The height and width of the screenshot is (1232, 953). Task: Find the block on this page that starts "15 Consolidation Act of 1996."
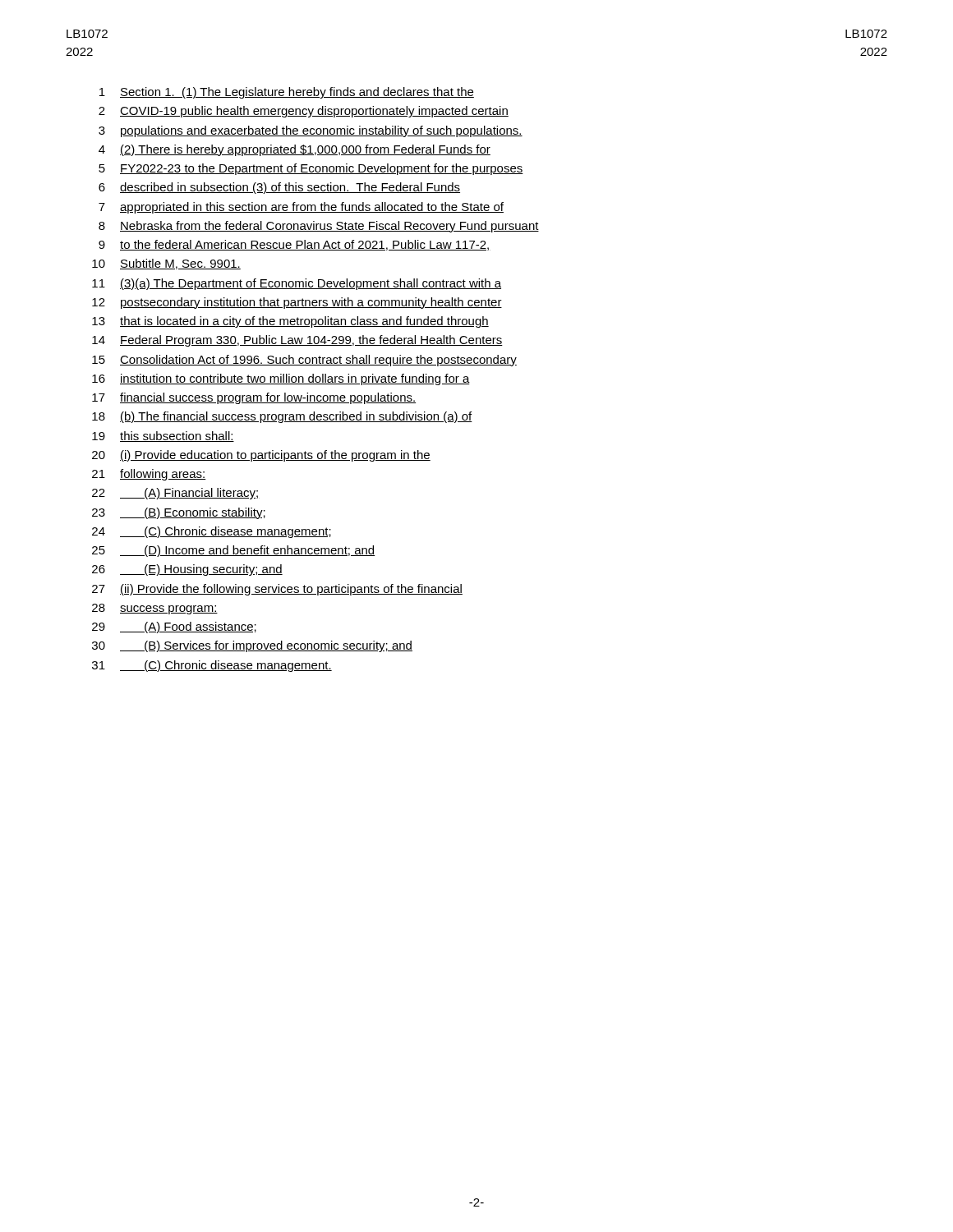(476, 359)
